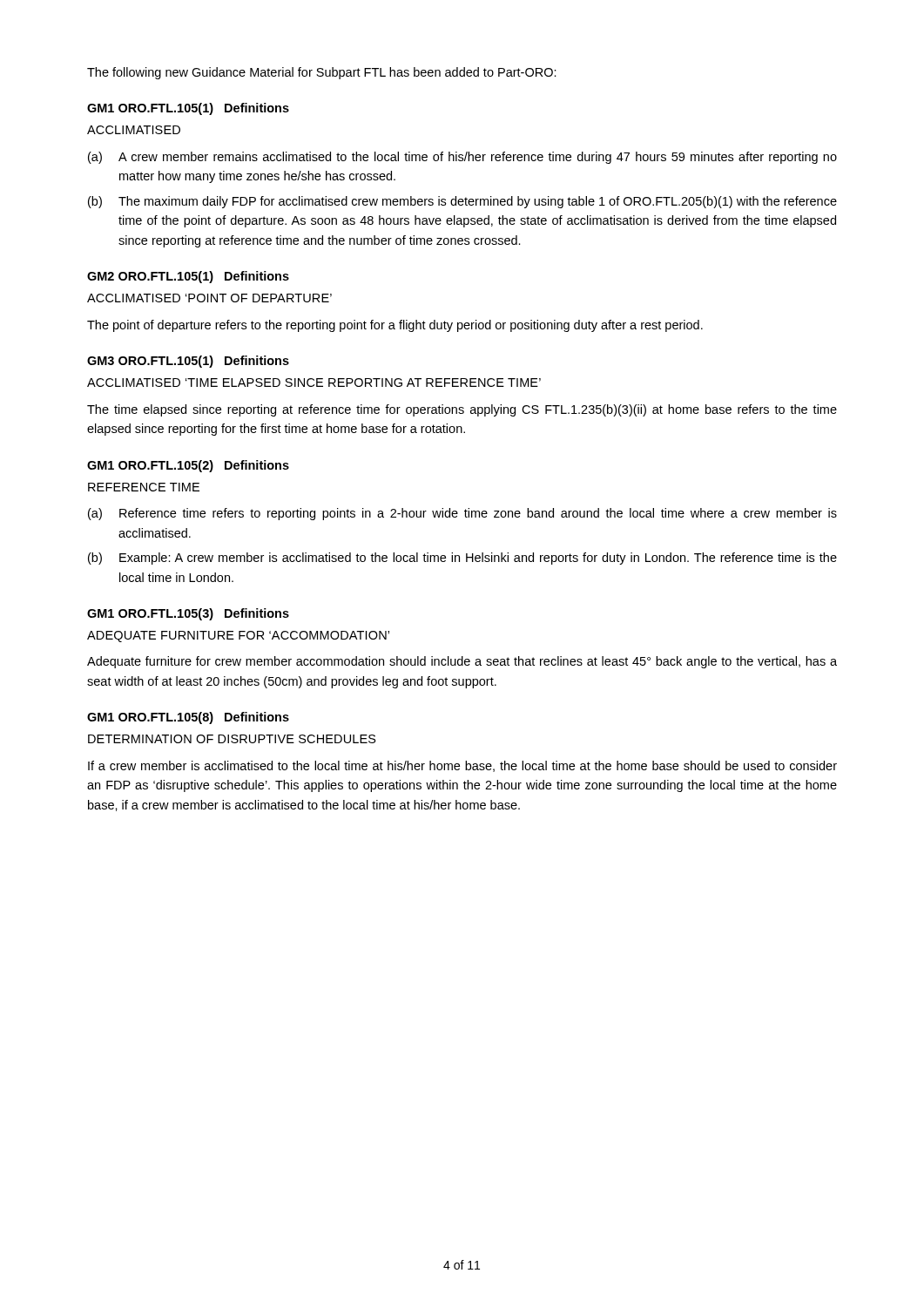
Task: Locate the region starting "GM2 ORO.FTL.105(1) Definitions"
Action: click(188, 276)
